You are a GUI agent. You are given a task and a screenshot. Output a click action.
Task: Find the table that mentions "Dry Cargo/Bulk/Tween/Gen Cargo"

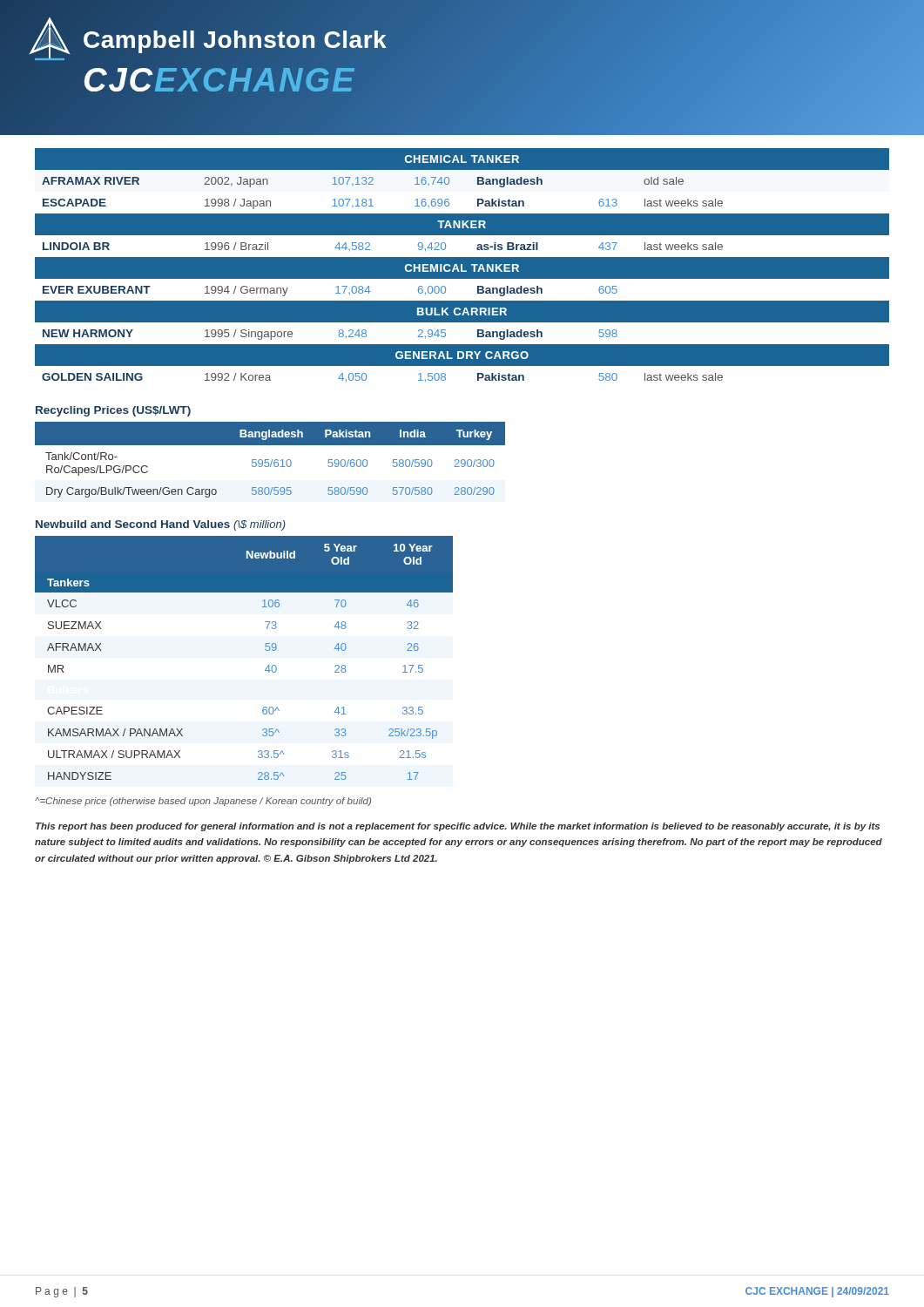(462, 462)
